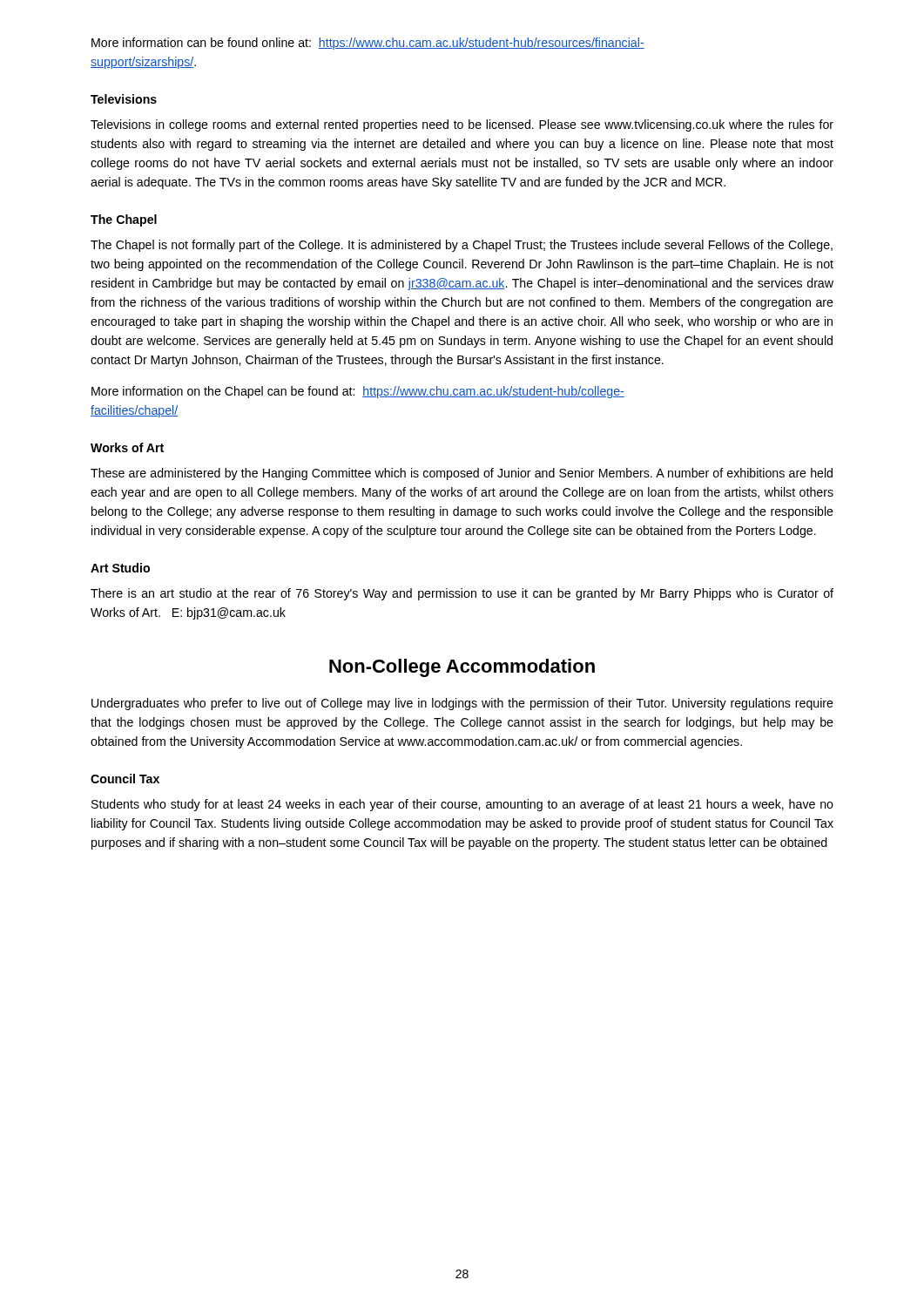Screen dimensions: 1307x924
Task: Point to the block beginning "These are administered by the Hanging Committee which"
Action: (x=462, y=502)
